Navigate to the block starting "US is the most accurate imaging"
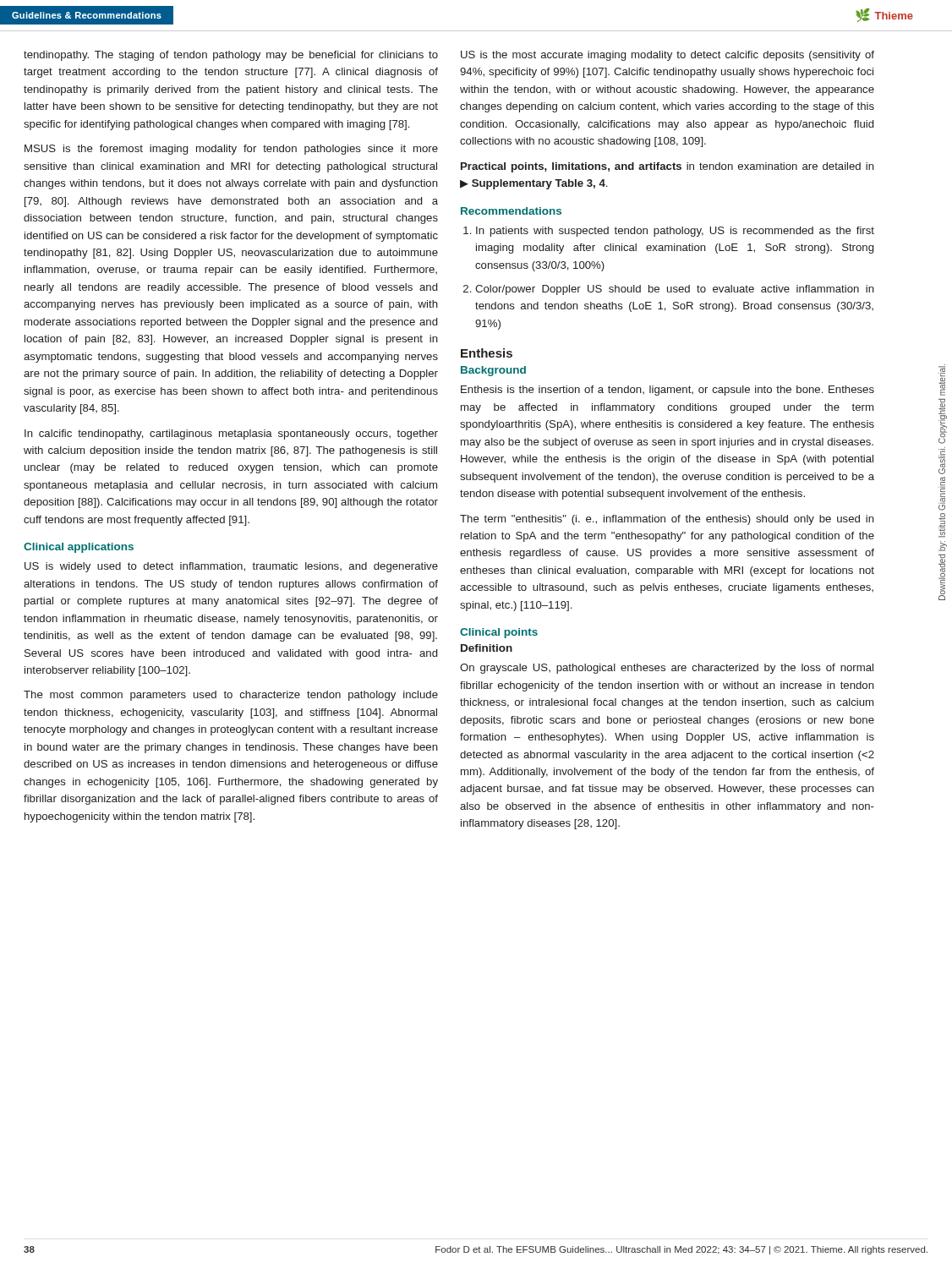 667,98
